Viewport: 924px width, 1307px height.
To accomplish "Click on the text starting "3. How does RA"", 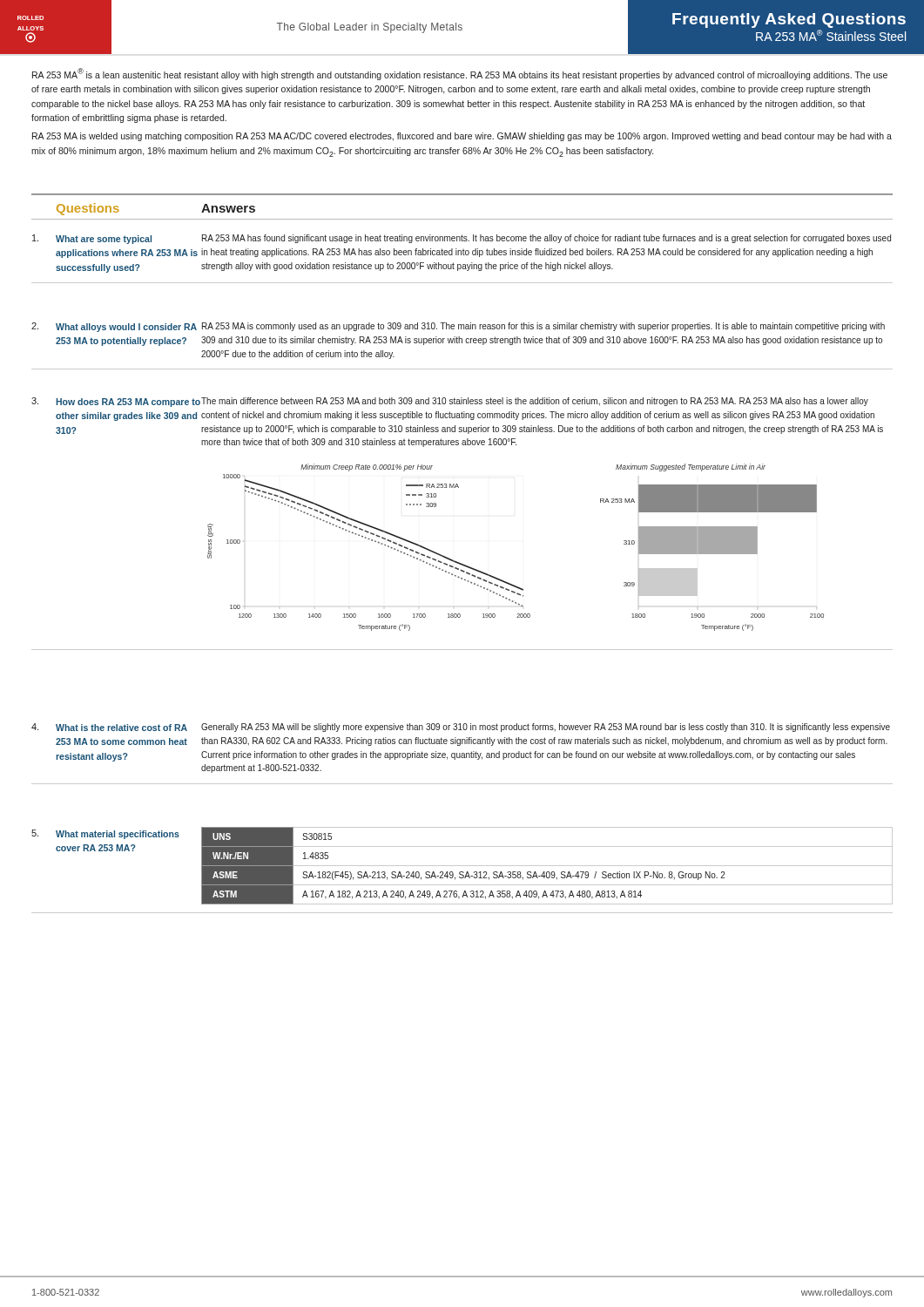I will point(116,422).
